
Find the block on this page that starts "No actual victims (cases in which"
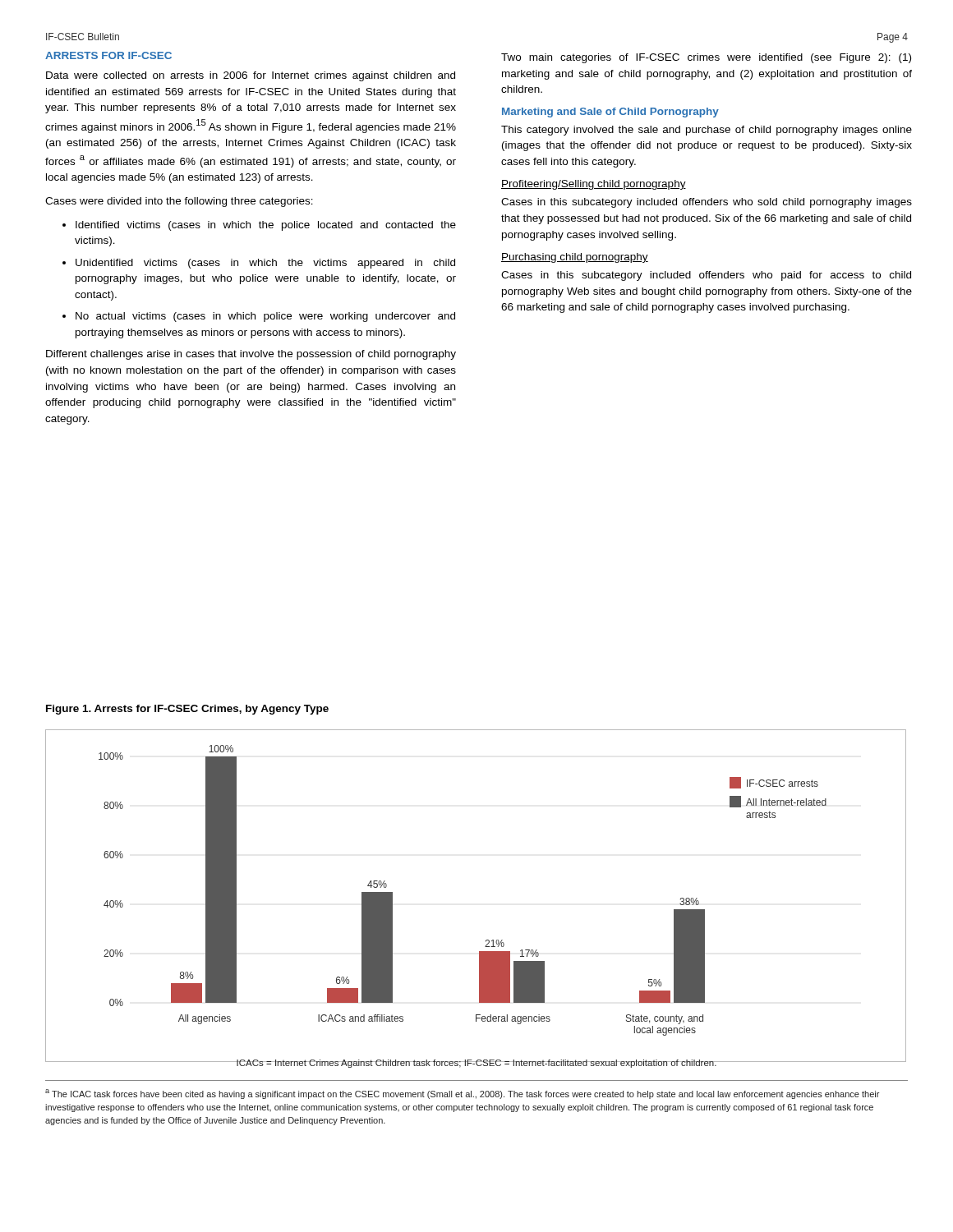tap(258, 324)
